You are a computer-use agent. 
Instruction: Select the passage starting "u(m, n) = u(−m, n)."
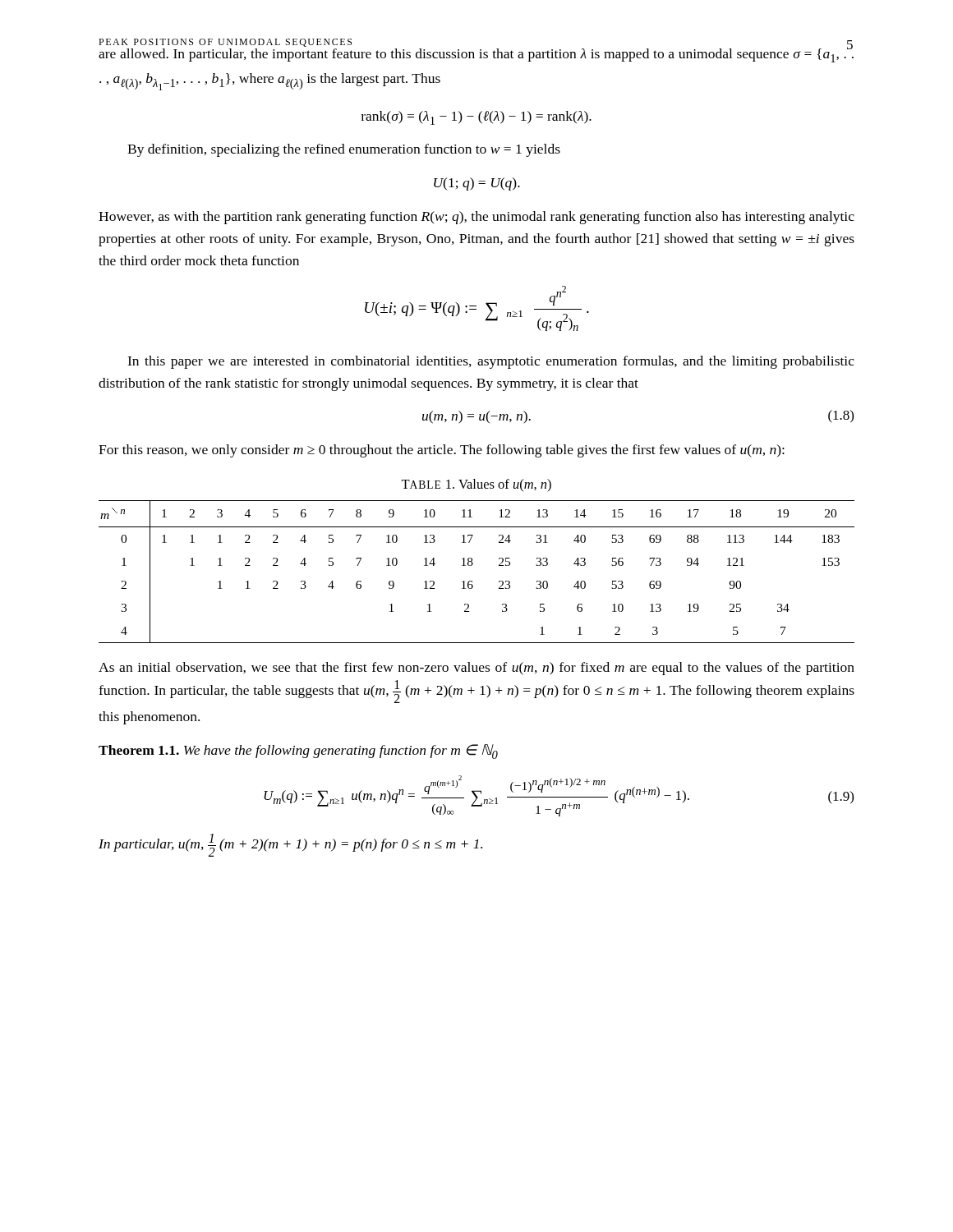(484, 417)
